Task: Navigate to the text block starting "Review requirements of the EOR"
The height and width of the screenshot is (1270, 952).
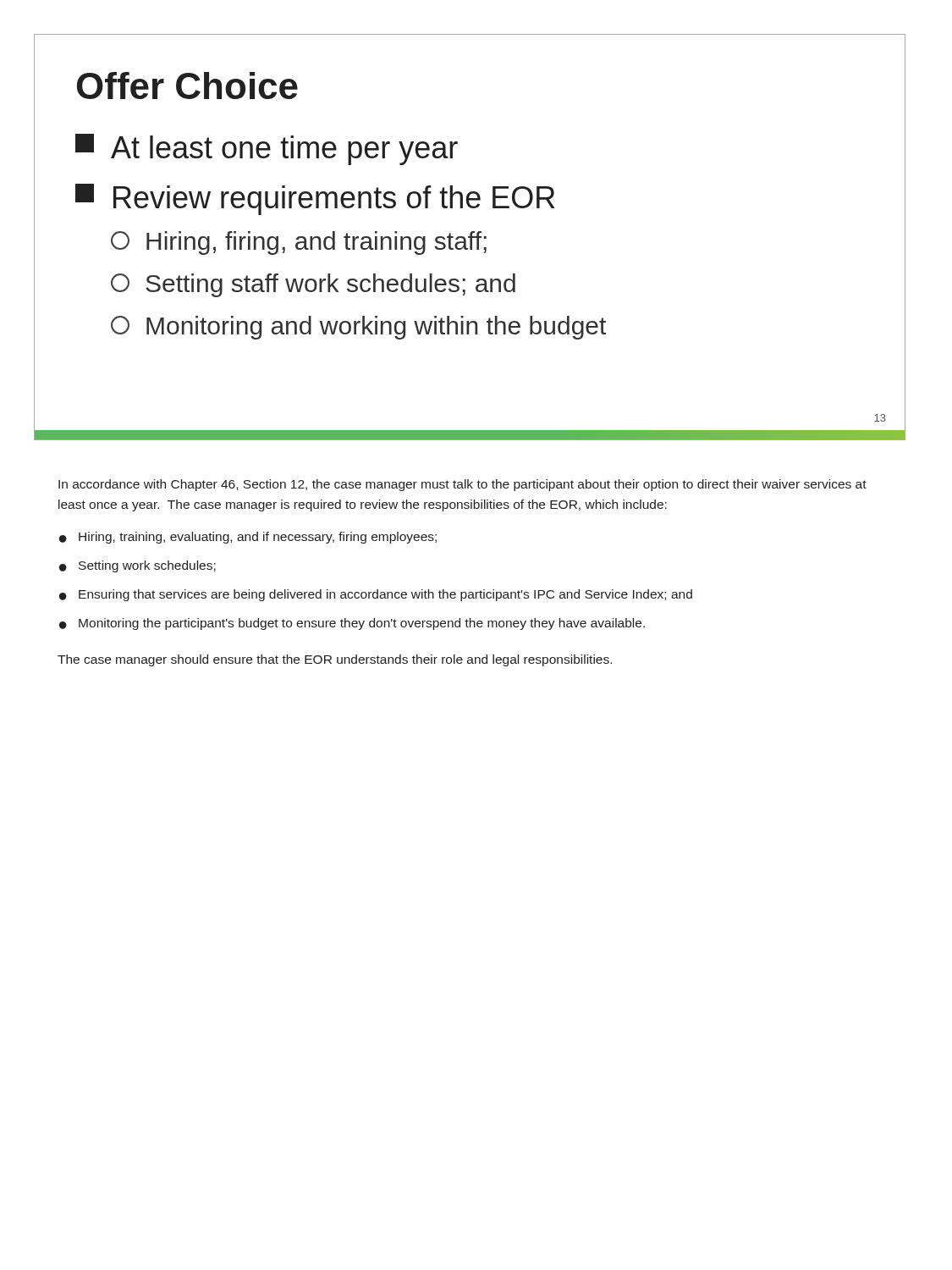Action: pos(316,198)
